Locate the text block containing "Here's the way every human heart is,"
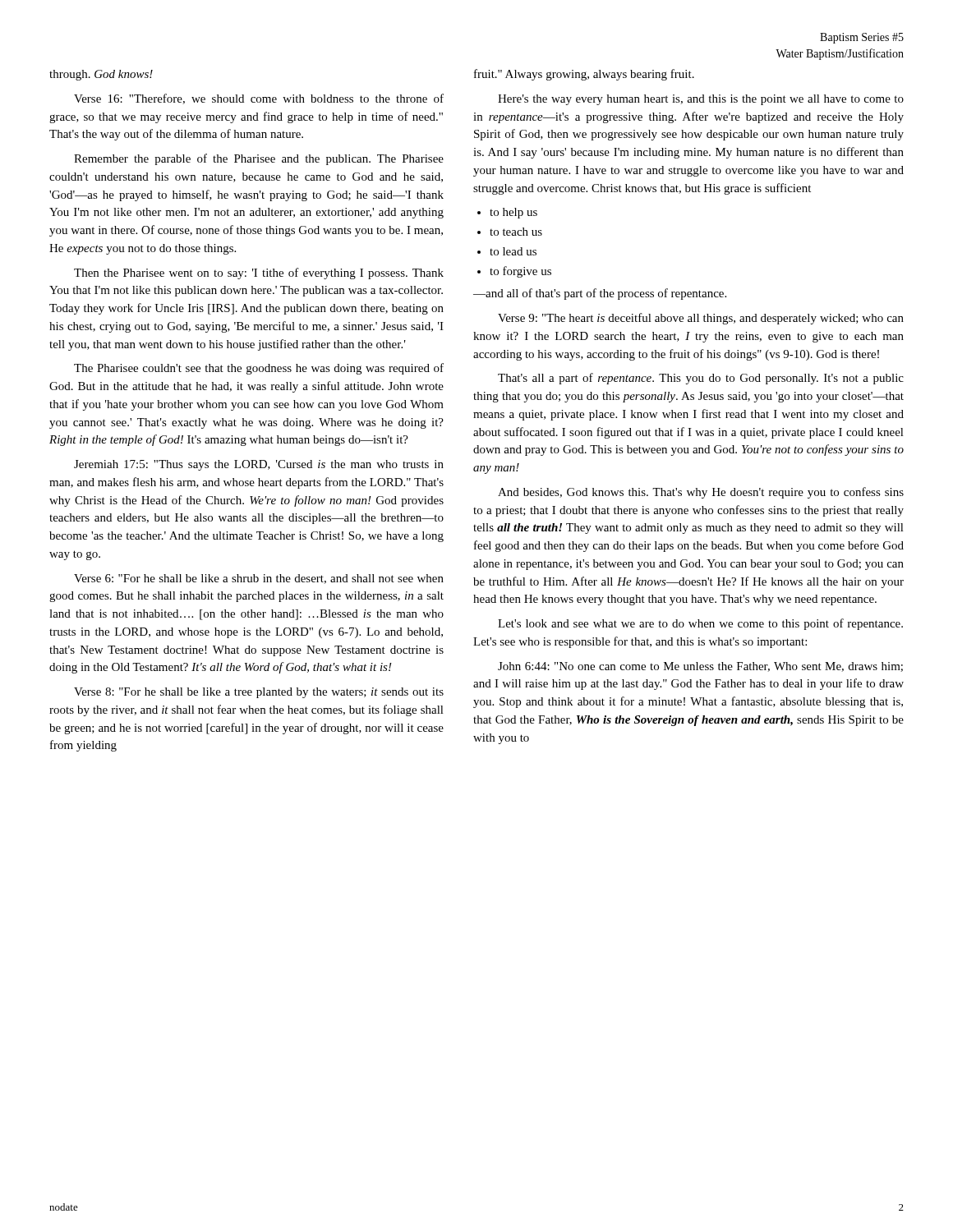 click(x=688, y=143)
